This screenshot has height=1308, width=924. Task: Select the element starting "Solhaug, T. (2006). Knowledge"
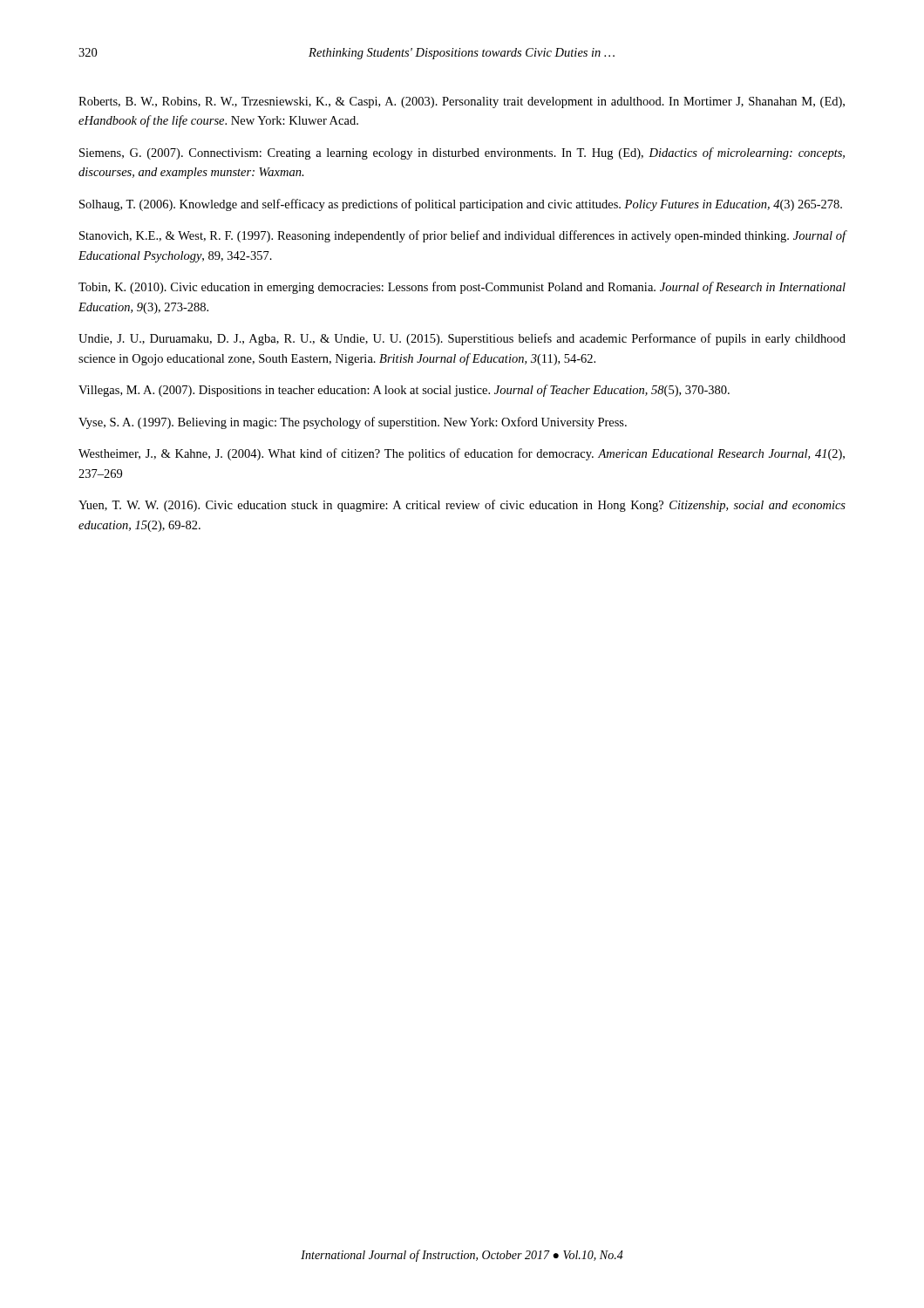click(461, 204)
